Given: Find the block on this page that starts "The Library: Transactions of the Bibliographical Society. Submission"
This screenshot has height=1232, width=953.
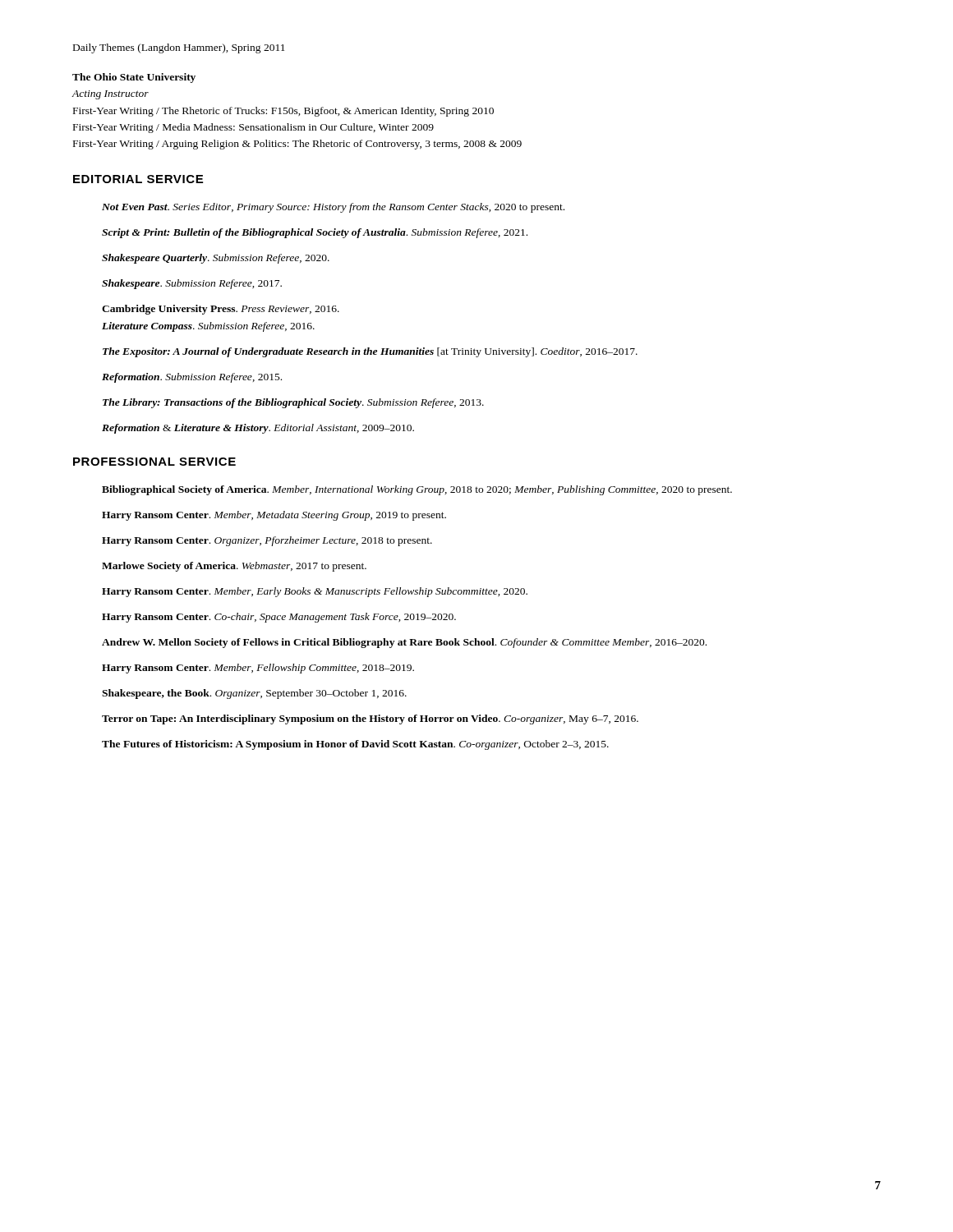Looking at the screenshot, I should click(x=293, y=402).
